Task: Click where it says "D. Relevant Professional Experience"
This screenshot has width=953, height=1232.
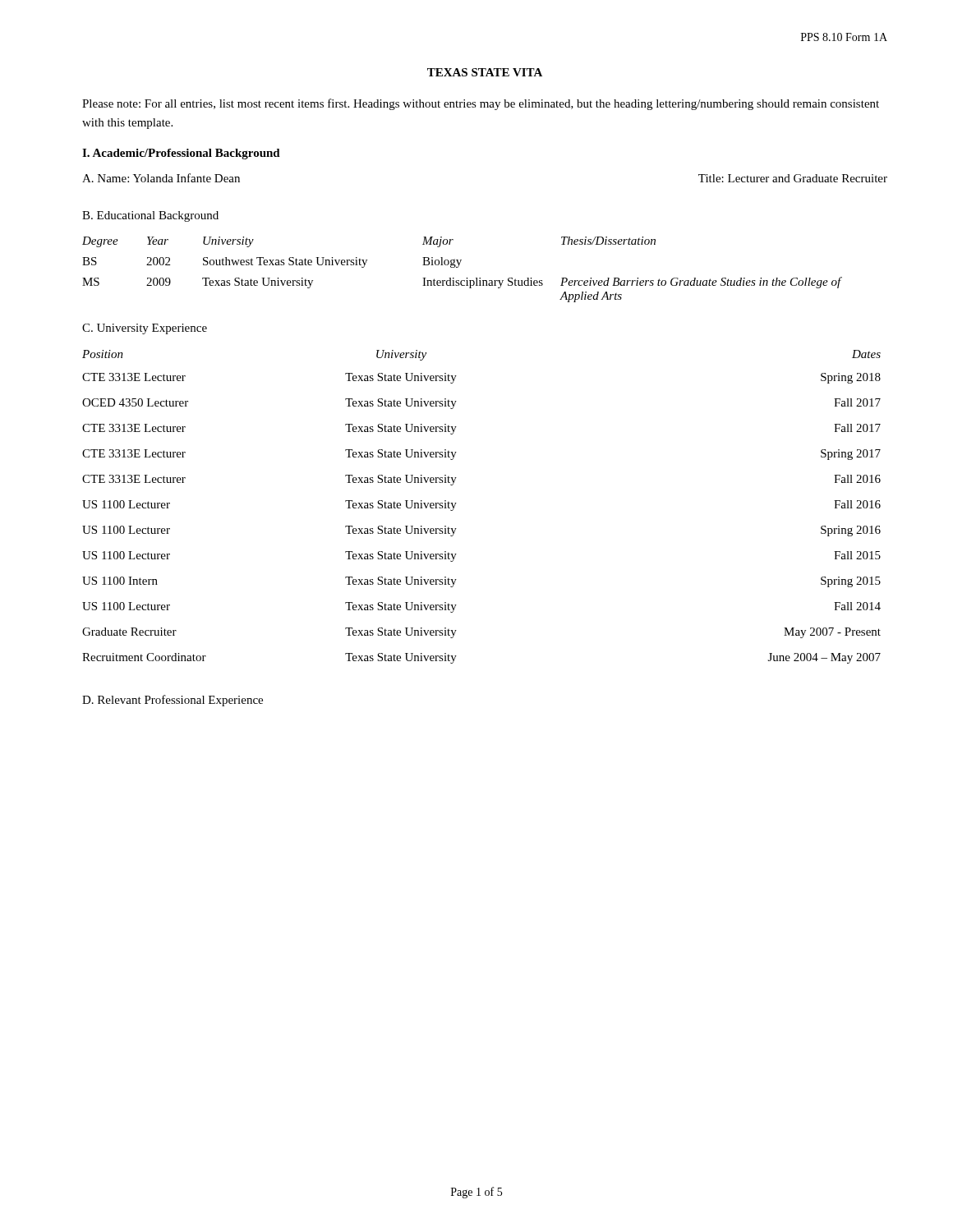Action: click(x=173, y=700)
